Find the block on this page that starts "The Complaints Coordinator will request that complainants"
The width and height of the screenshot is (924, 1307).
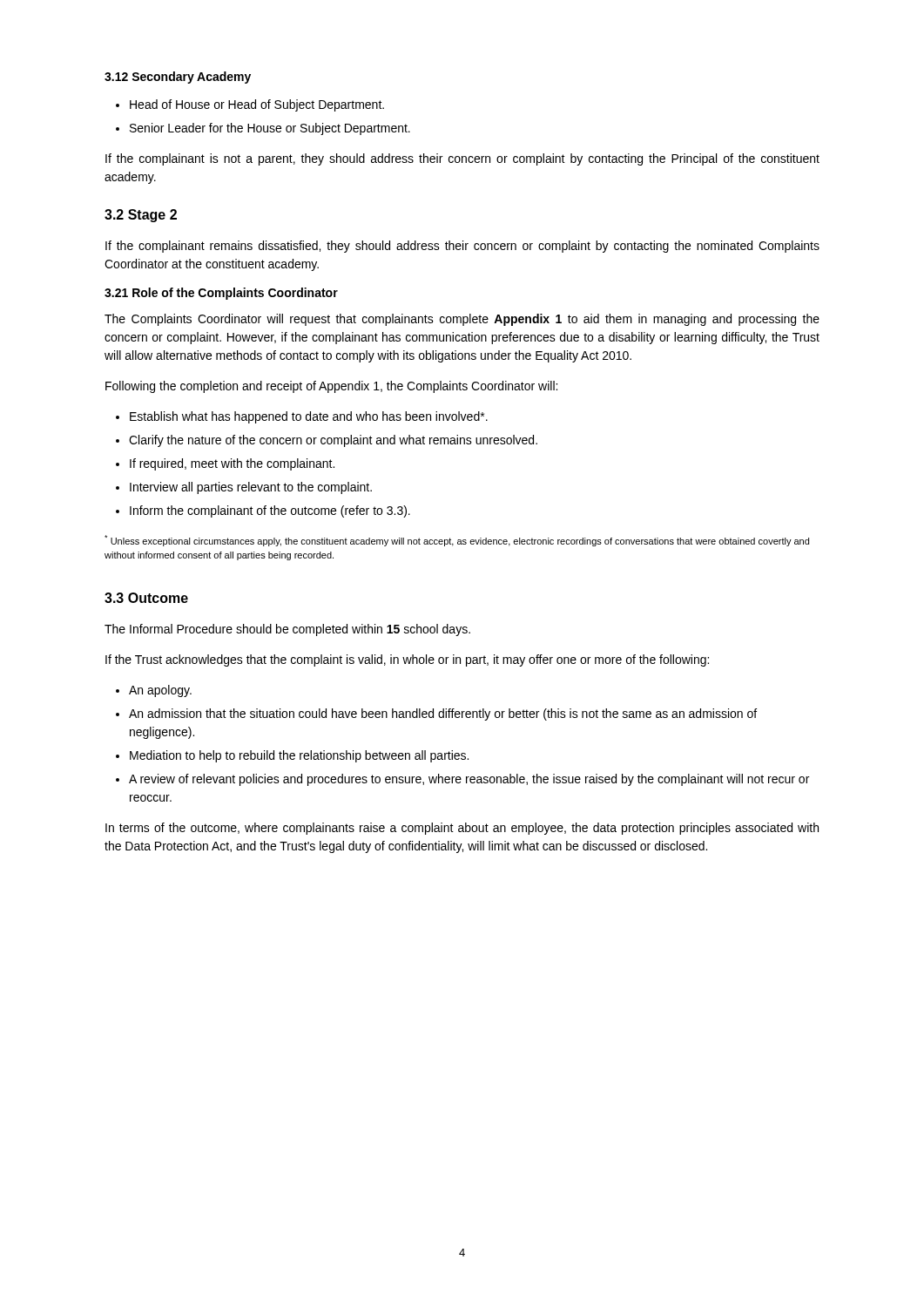[462, 338]
